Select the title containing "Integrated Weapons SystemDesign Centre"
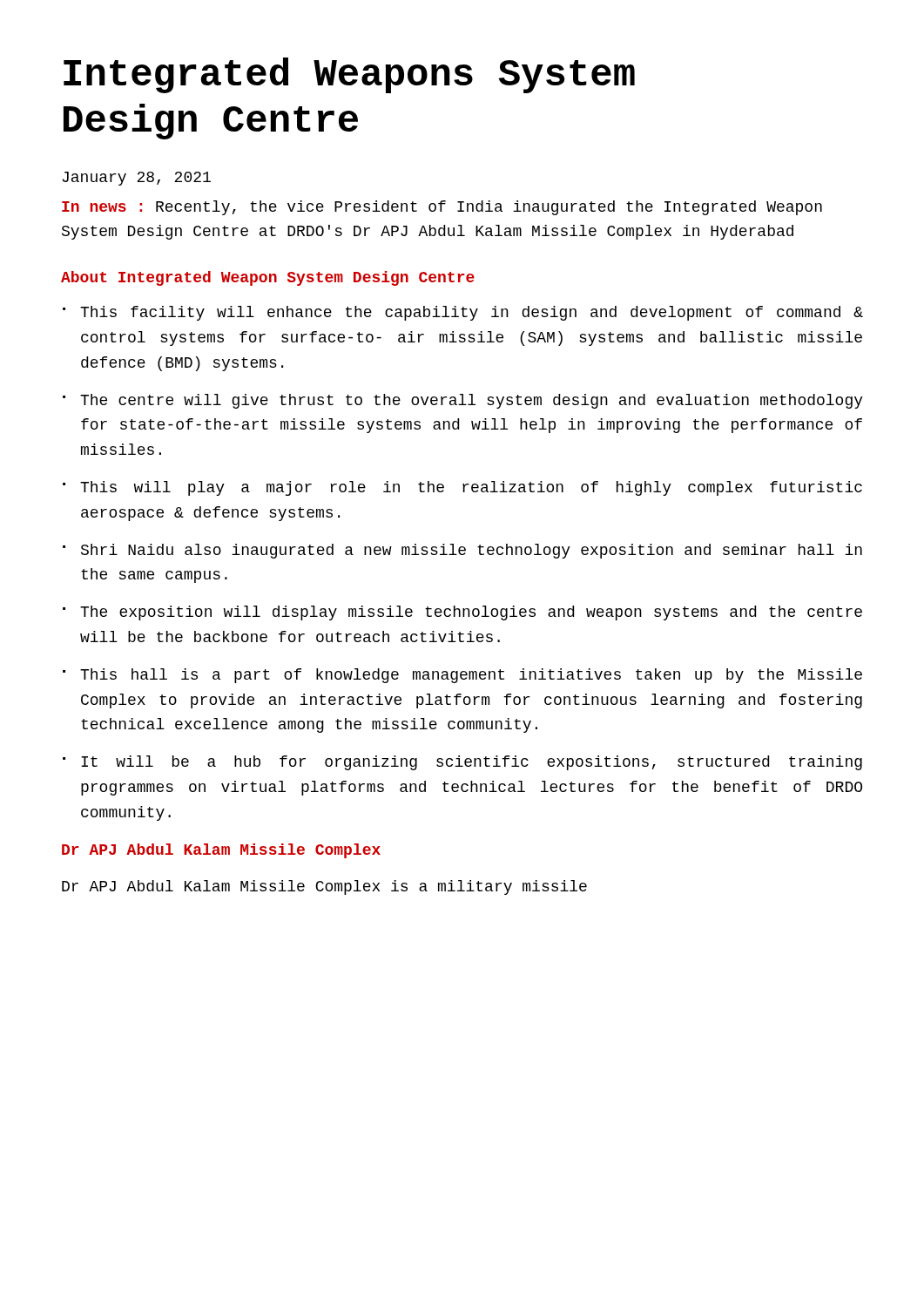Screen dimensions: 1307x924 point(462,98)
